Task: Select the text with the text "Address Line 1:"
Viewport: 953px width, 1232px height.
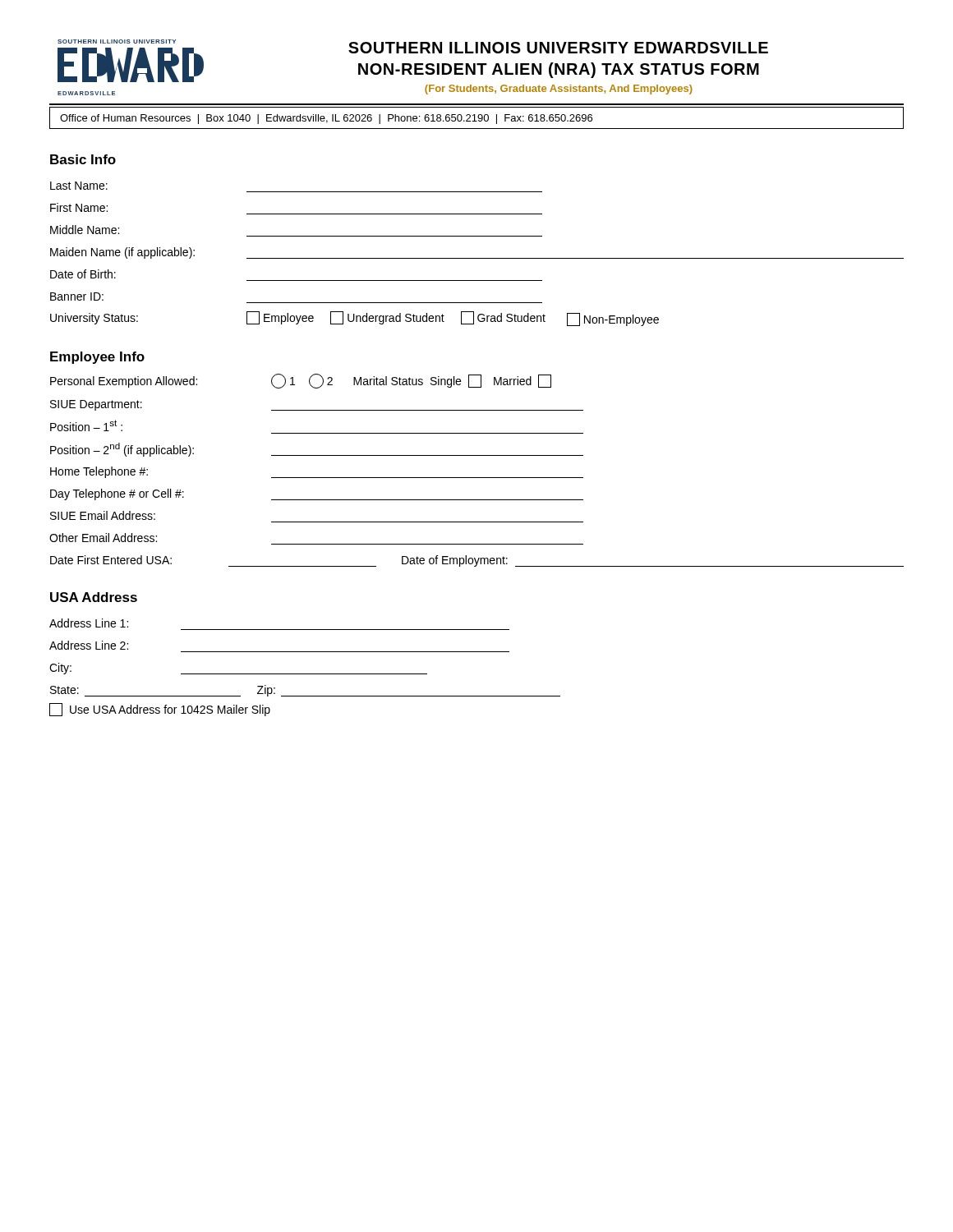Action: (279, 622)
